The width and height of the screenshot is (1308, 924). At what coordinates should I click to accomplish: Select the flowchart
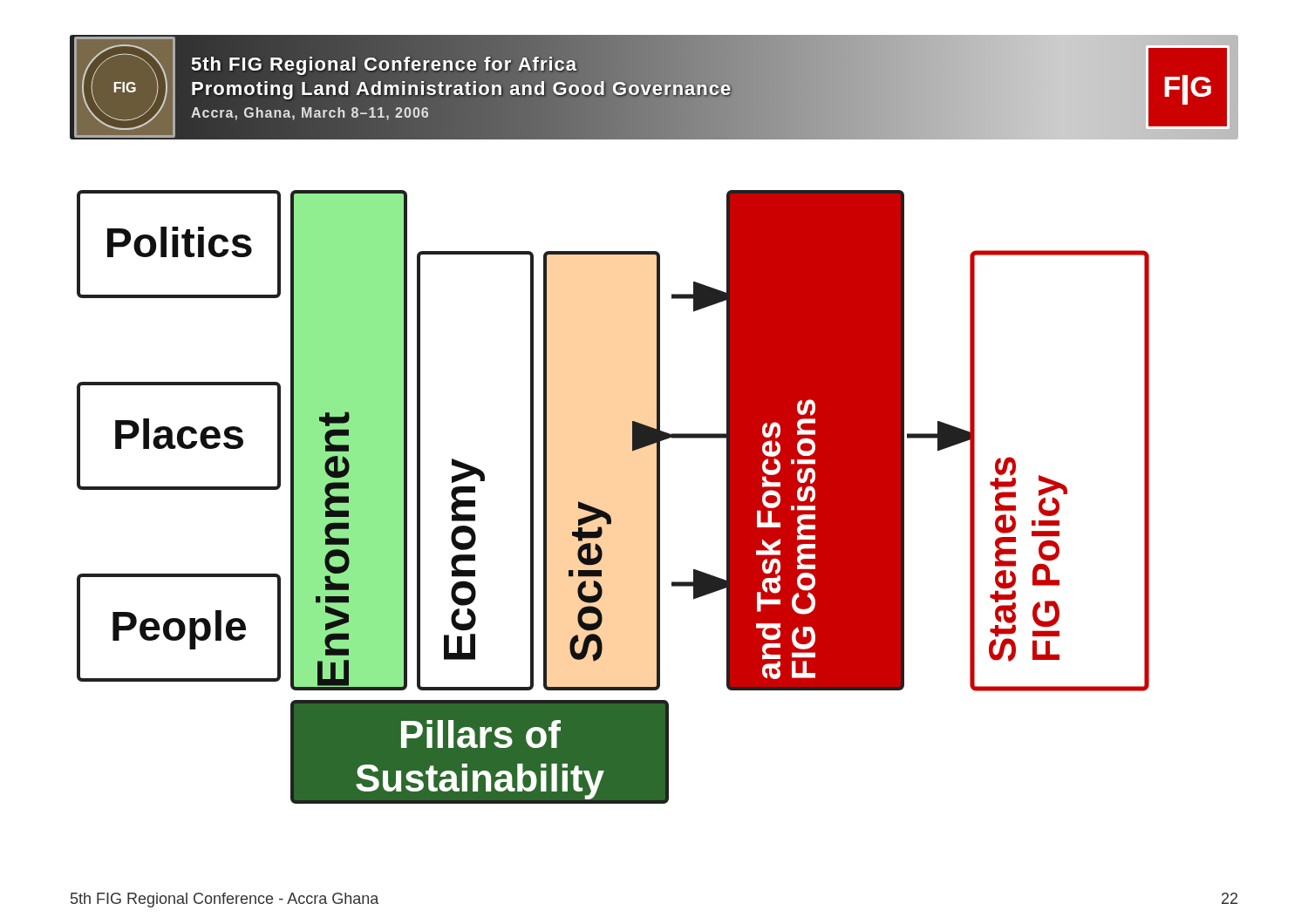pos(654,519)
